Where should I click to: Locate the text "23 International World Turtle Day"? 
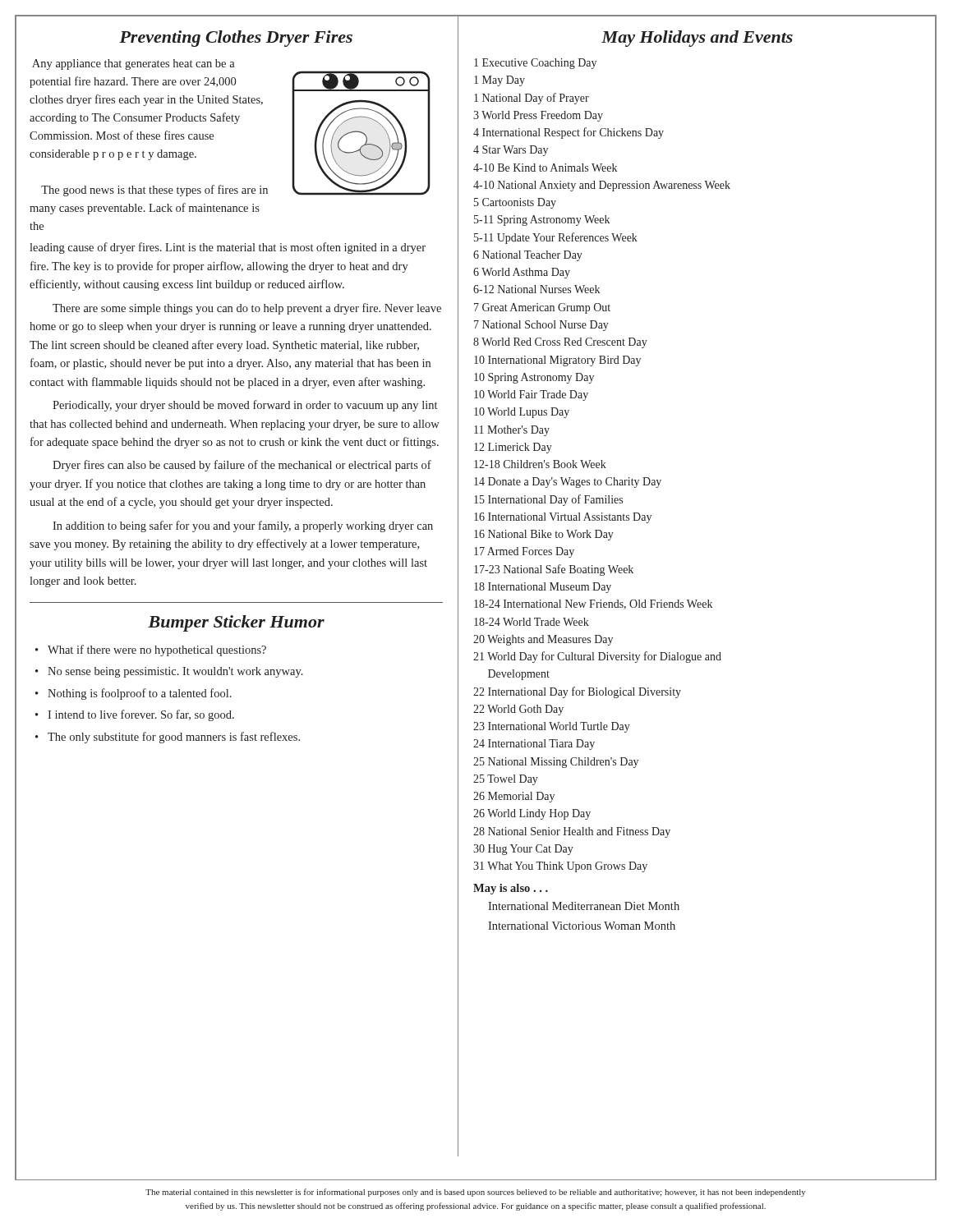pos(552,727)
